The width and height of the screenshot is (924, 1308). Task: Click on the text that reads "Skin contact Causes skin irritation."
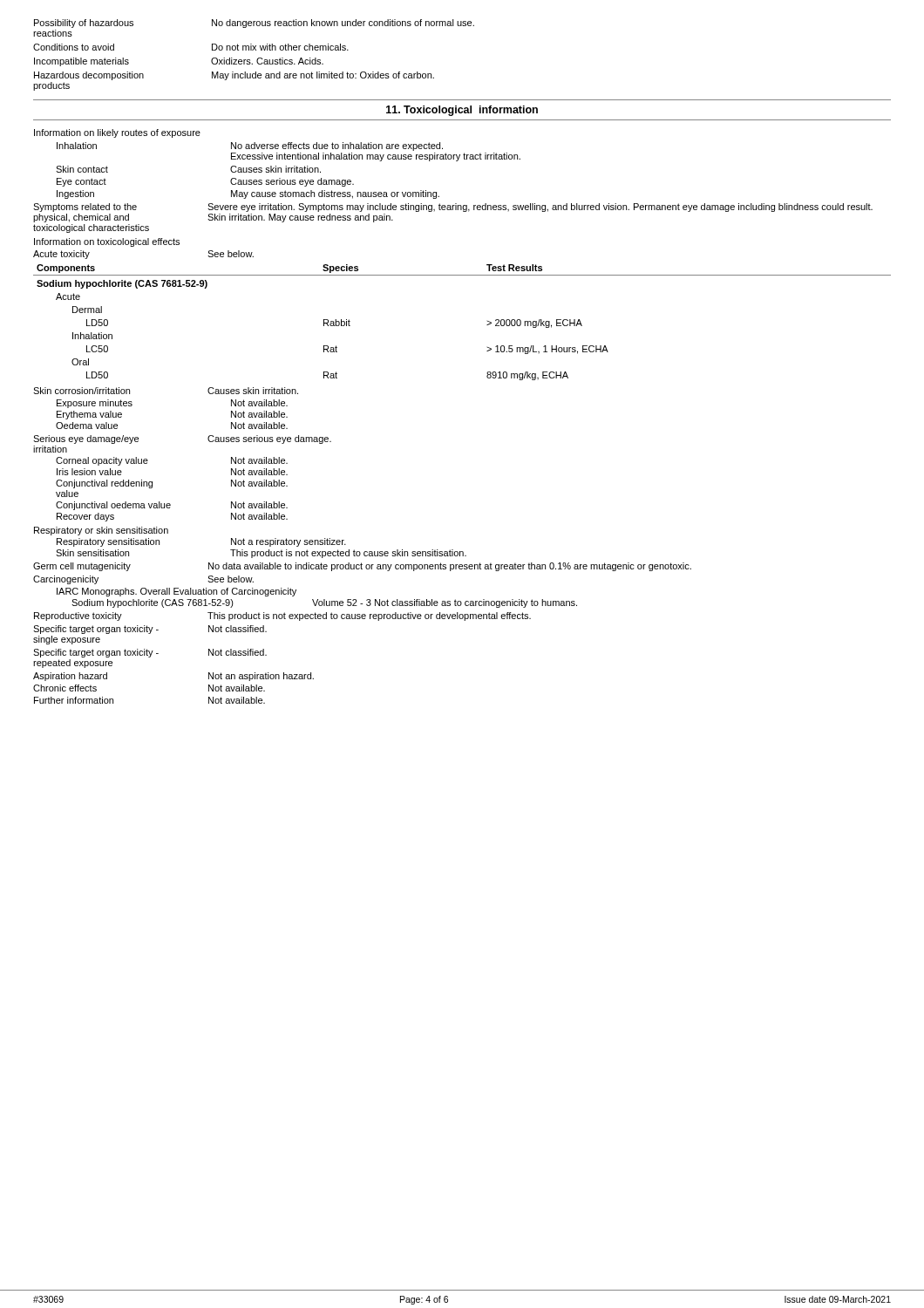pyautogui.click(x=462, y=169)
